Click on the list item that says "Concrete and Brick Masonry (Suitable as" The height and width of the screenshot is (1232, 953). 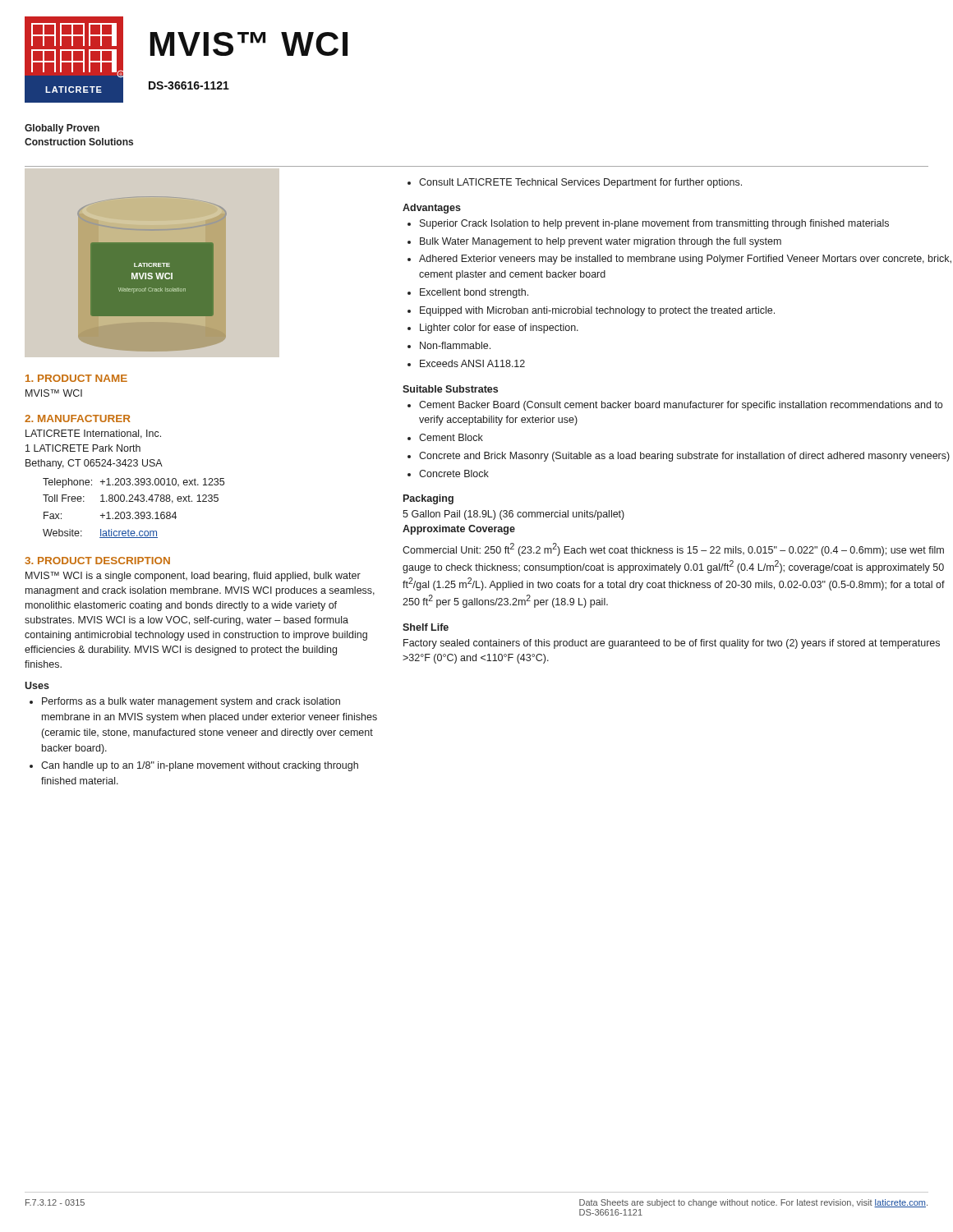[684, 456]
